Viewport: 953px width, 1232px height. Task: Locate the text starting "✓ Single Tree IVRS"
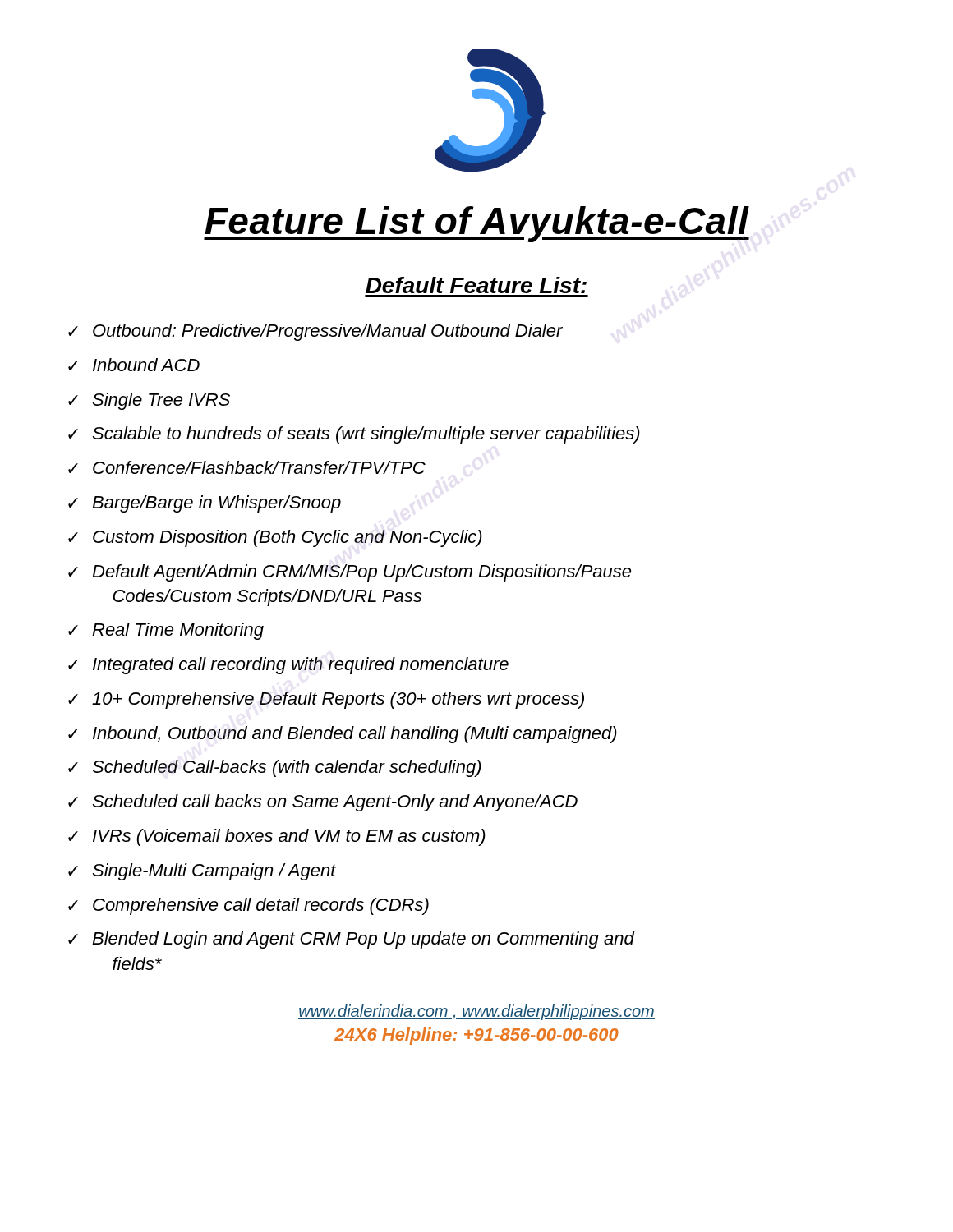click(149, 401)
